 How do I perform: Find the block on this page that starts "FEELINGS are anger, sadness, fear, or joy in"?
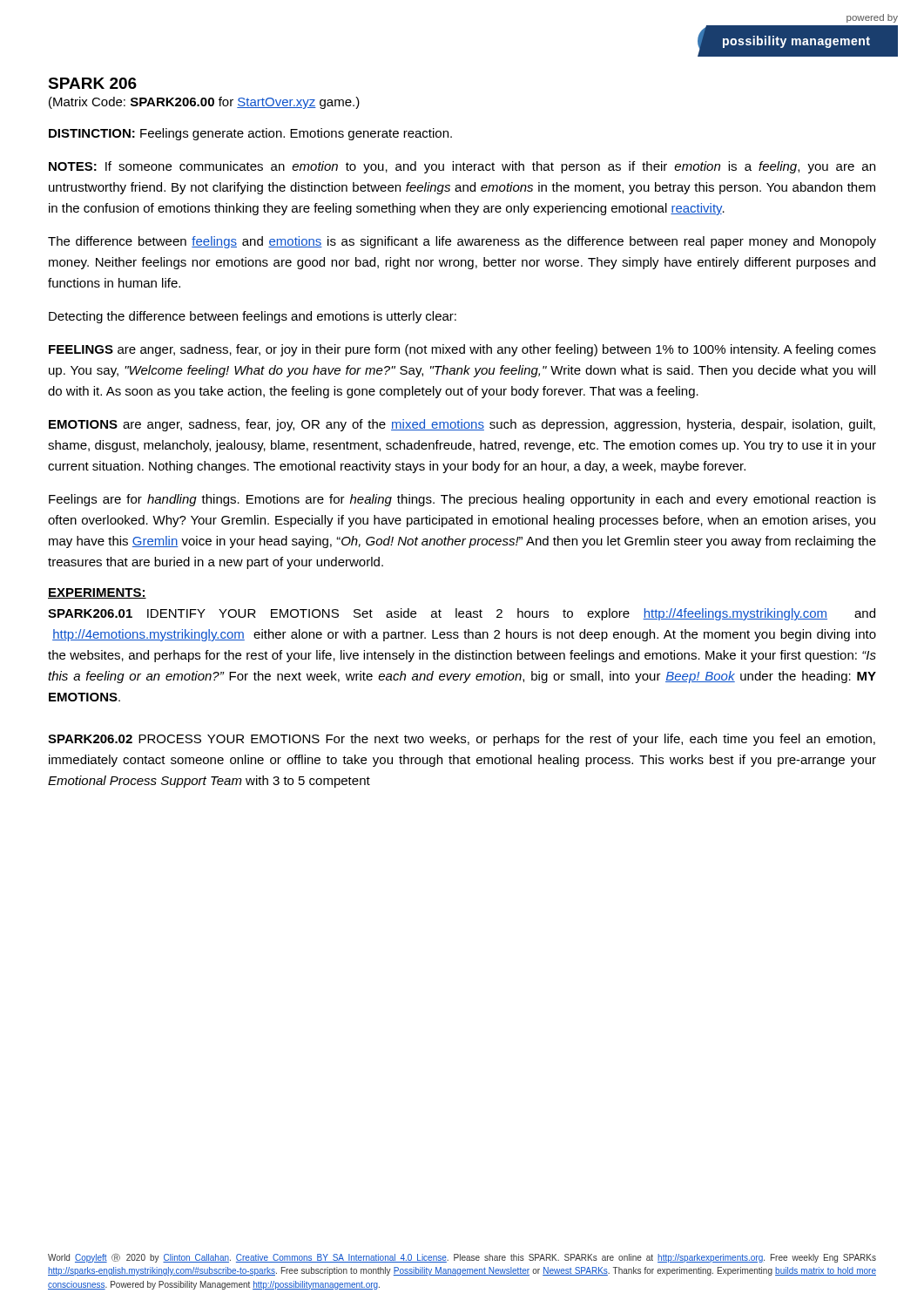462,370
